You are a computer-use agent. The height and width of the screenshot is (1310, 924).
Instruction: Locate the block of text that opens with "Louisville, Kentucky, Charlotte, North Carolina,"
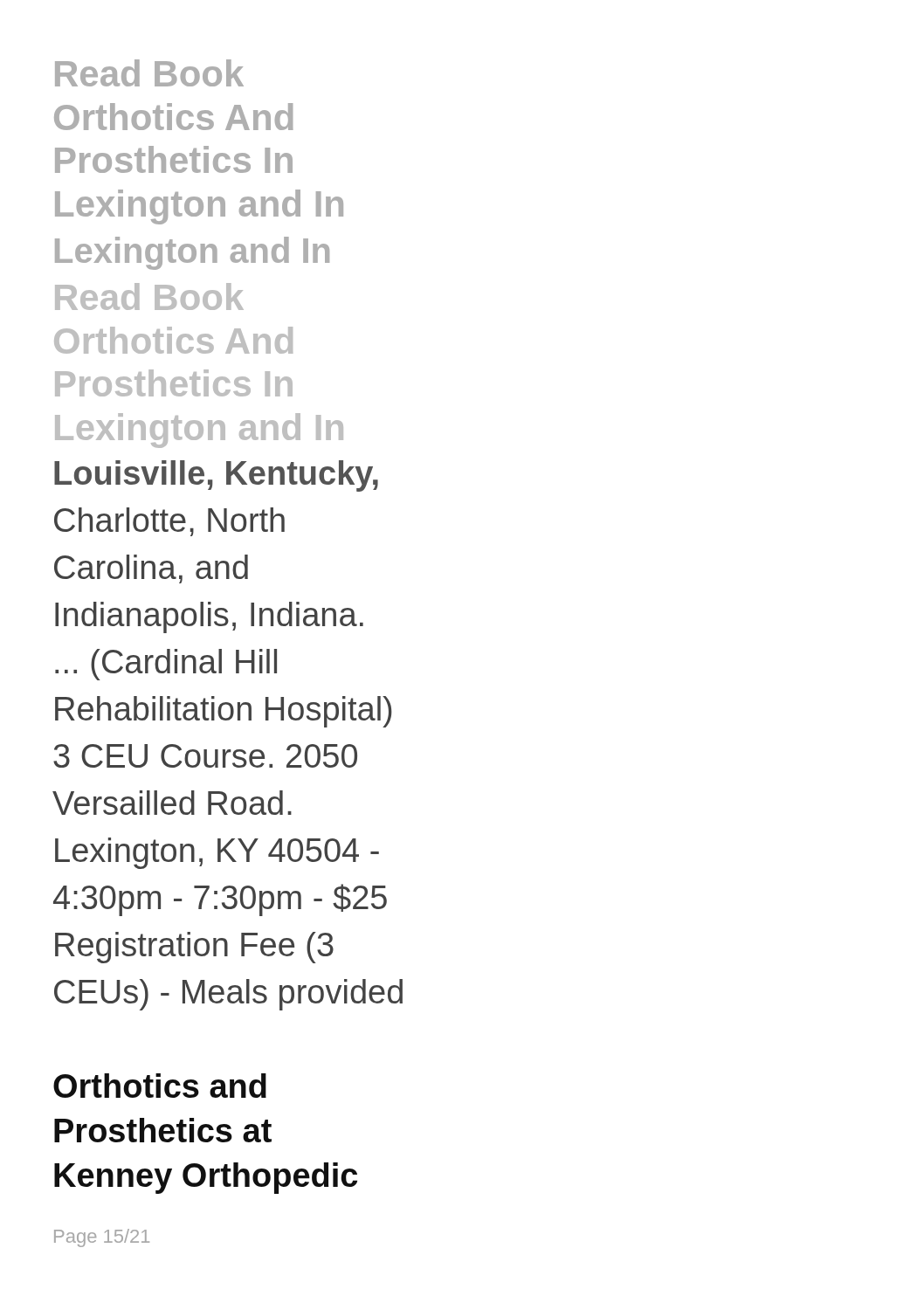pos(229,733)
